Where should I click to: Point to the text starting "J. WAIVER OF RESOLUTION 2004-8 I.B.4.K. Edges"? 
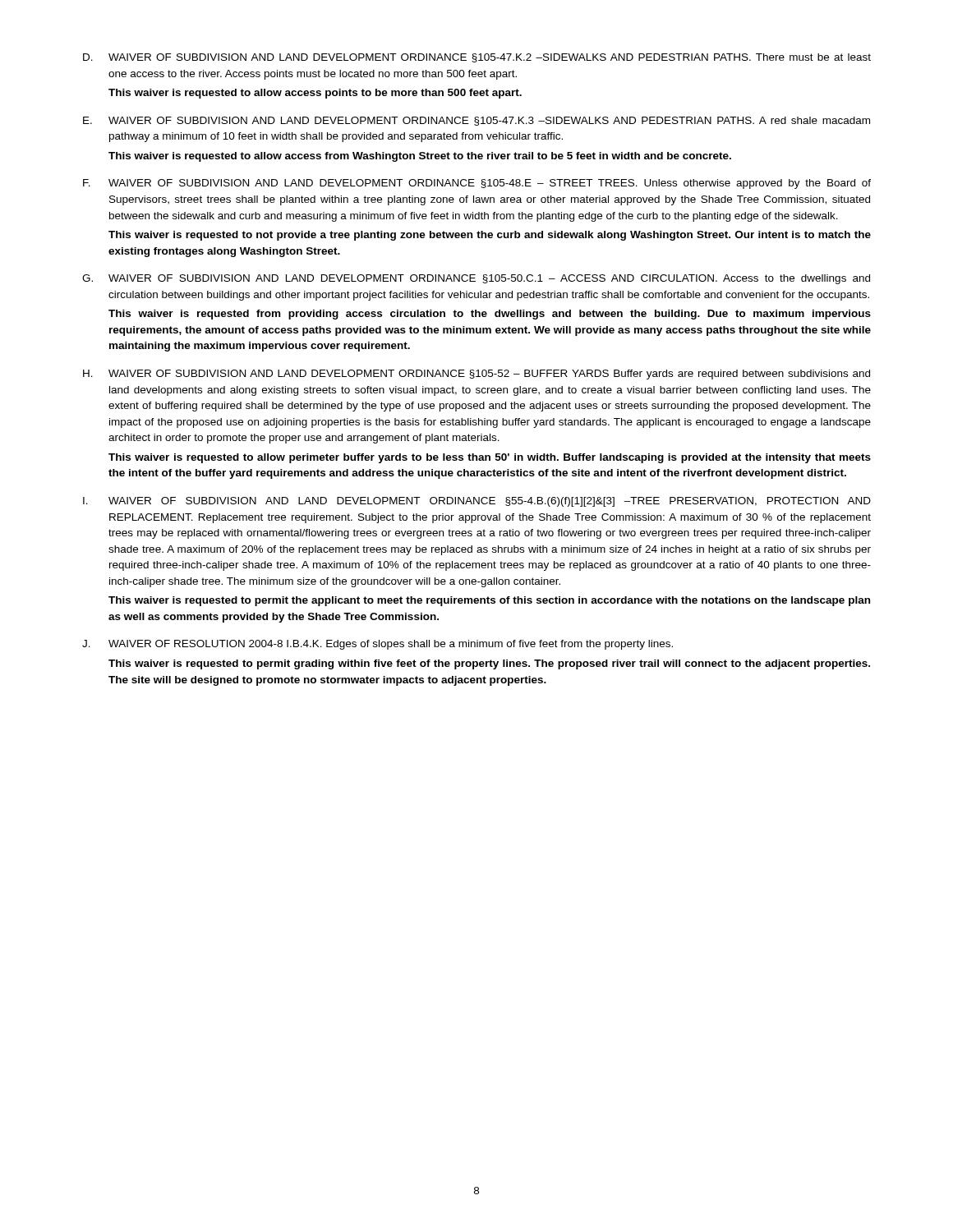[476, 663]
